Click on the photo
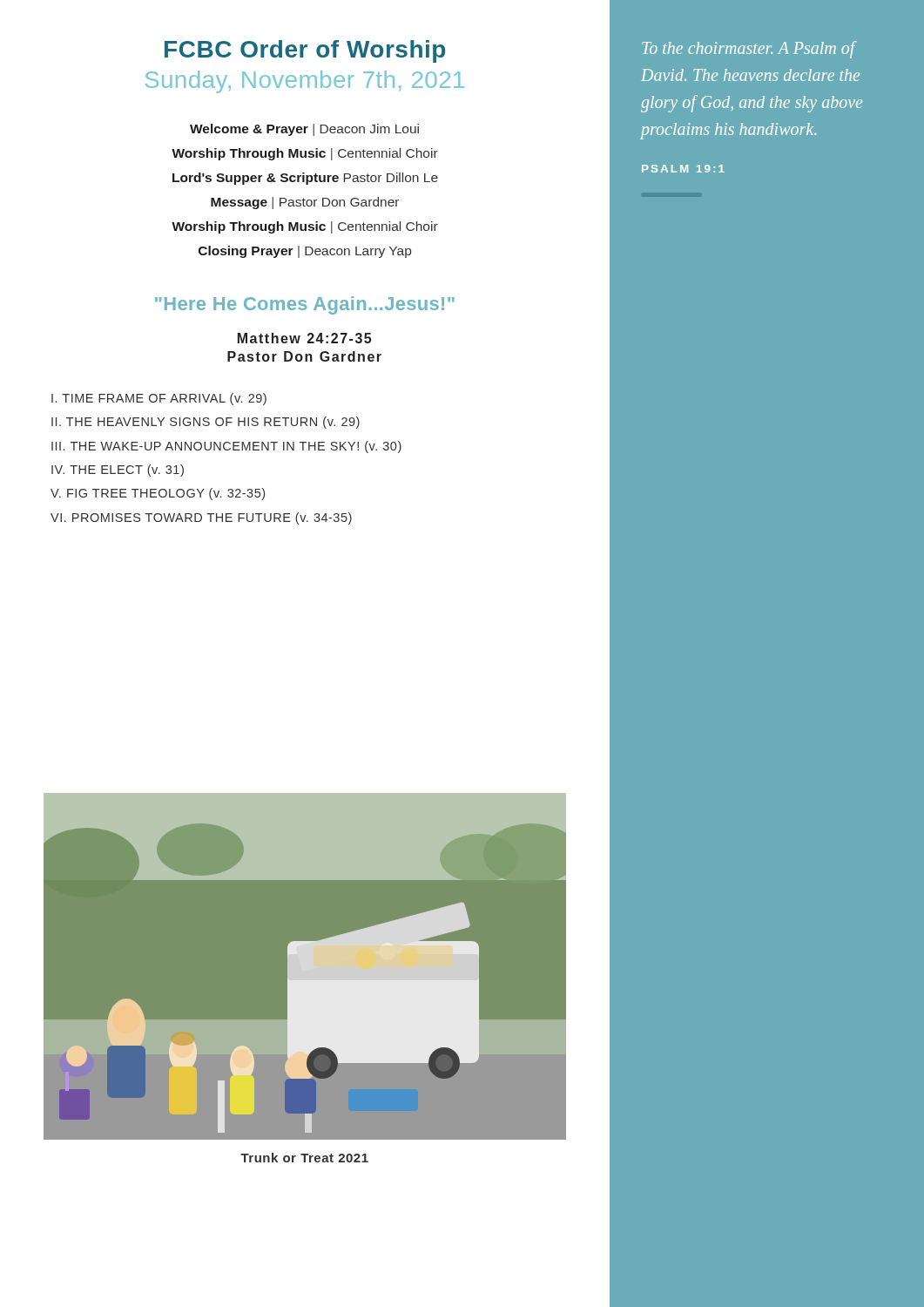 [x=305, y=968]
